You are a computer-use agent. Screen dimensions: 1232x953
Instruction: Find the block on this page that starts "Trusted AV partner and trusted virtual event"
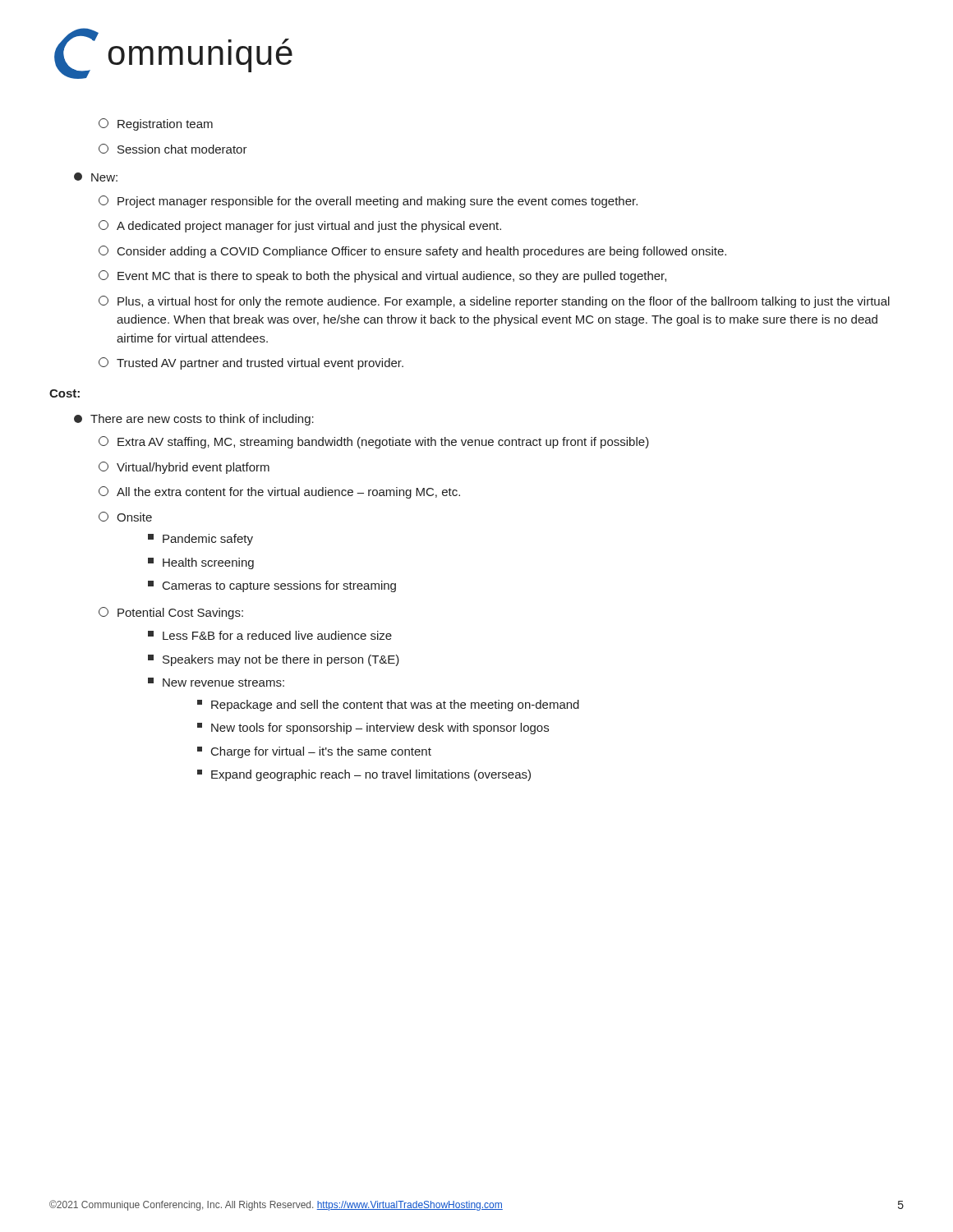click(x=251, y=363)
